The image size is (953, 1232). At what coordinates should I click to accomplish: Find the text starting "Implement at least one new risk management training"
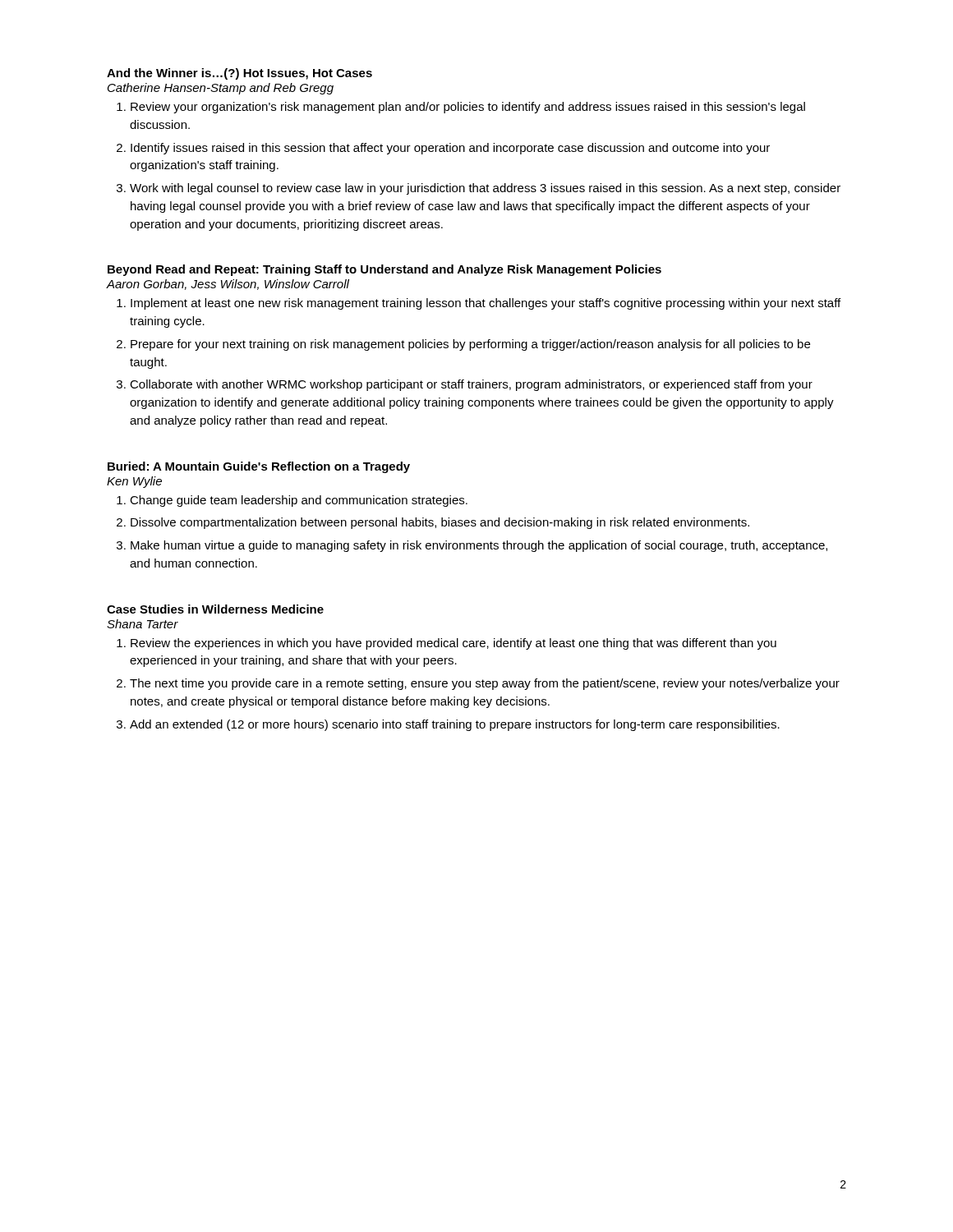pos(485,312)
